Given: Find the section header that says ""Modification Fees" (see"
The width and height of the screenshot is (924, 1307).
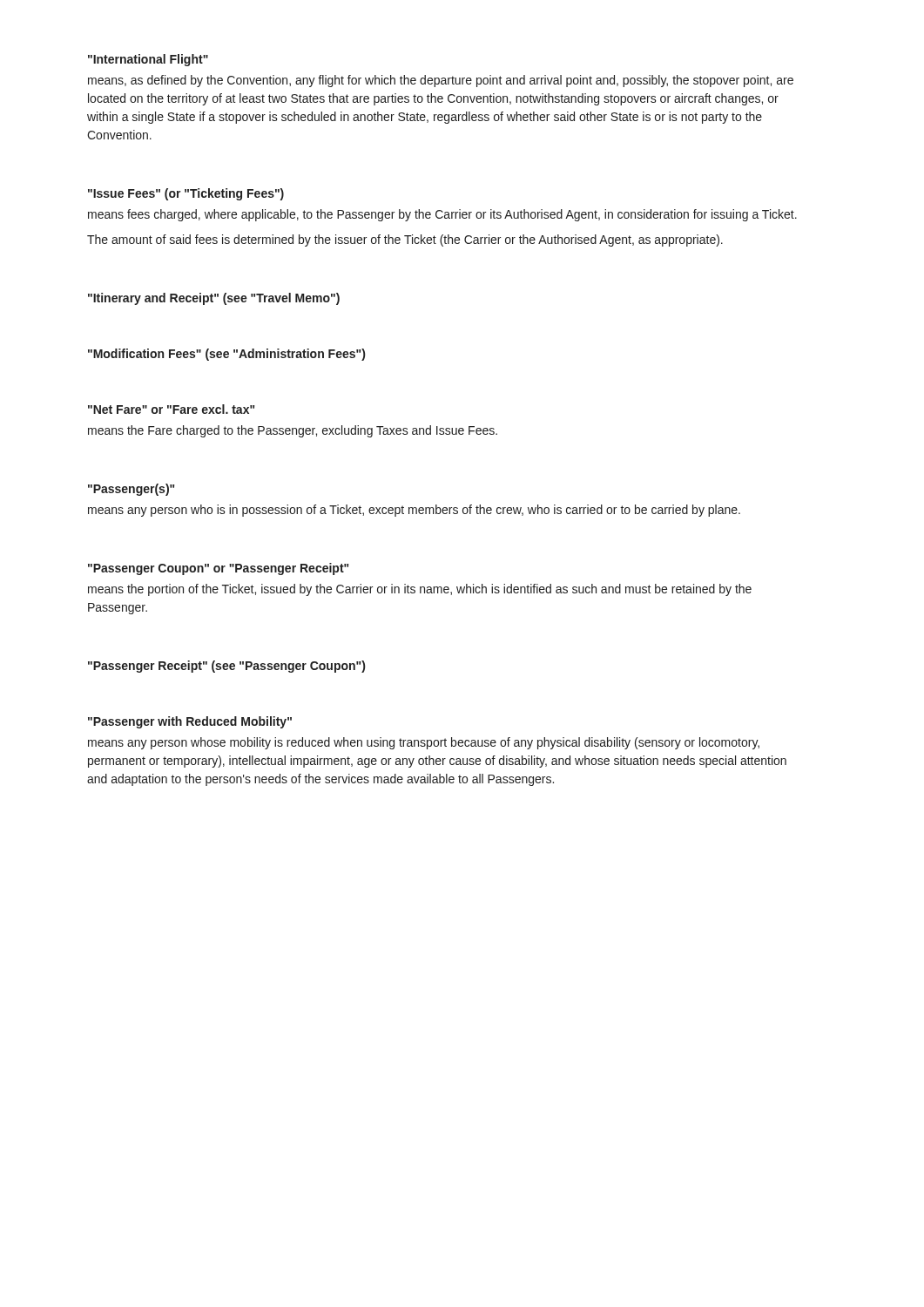Looking at the screenshot, I should 226,354.
